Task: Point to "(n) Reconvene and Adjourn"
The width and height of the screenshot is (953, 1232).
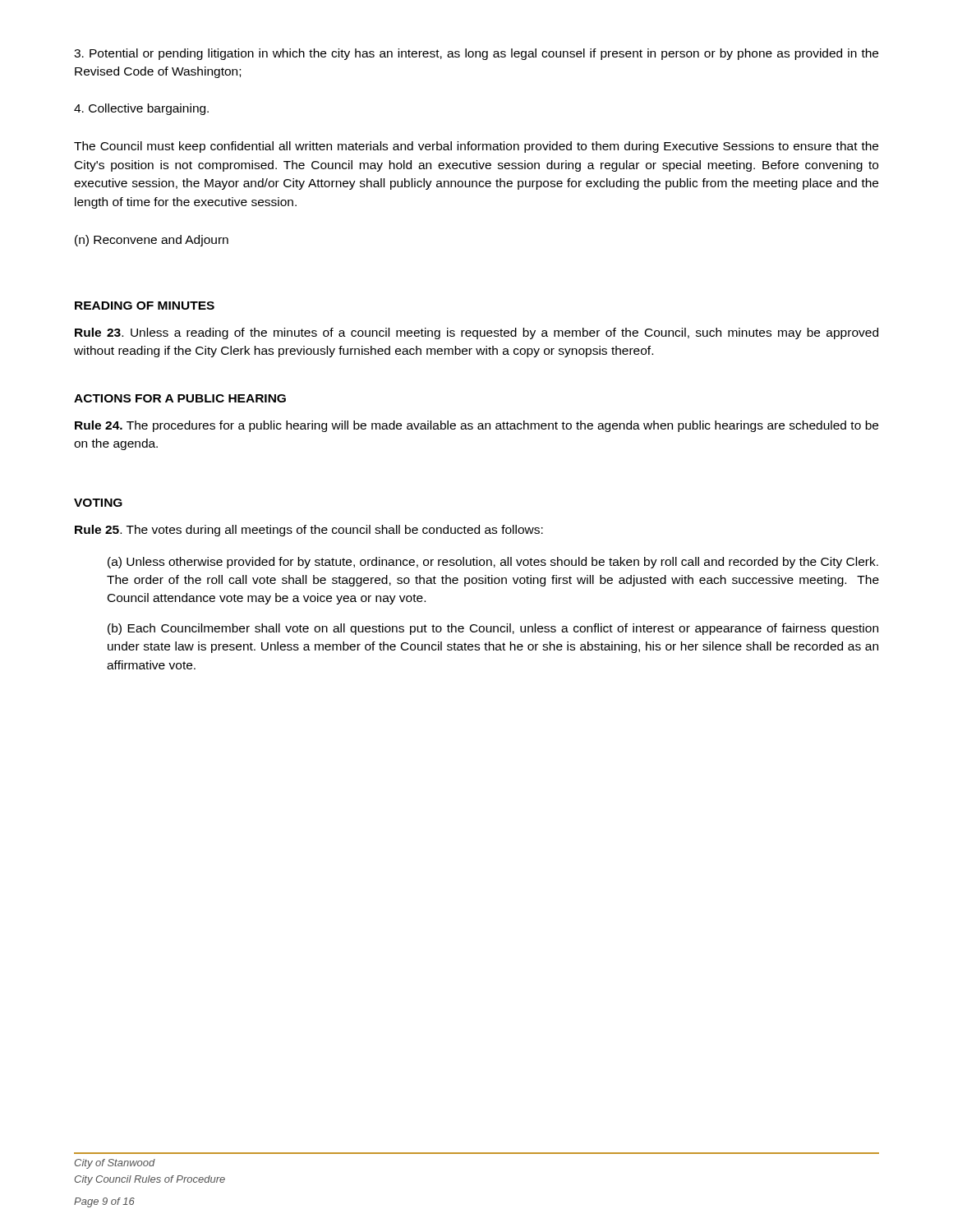Action: click(151, 240)
